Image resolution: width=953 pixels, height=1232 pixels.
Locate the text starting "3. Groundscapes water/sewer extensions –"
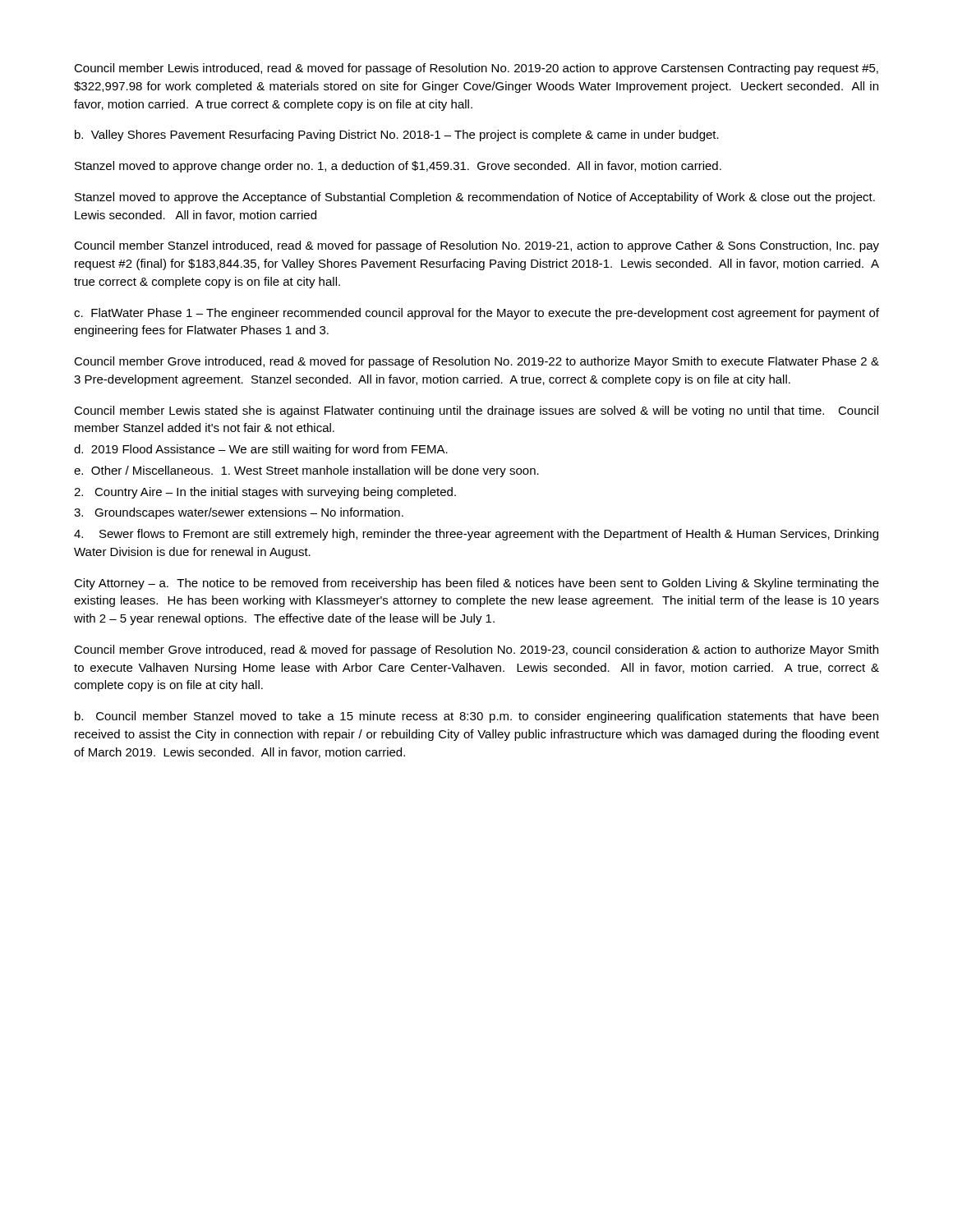click(x=239, y=512)
